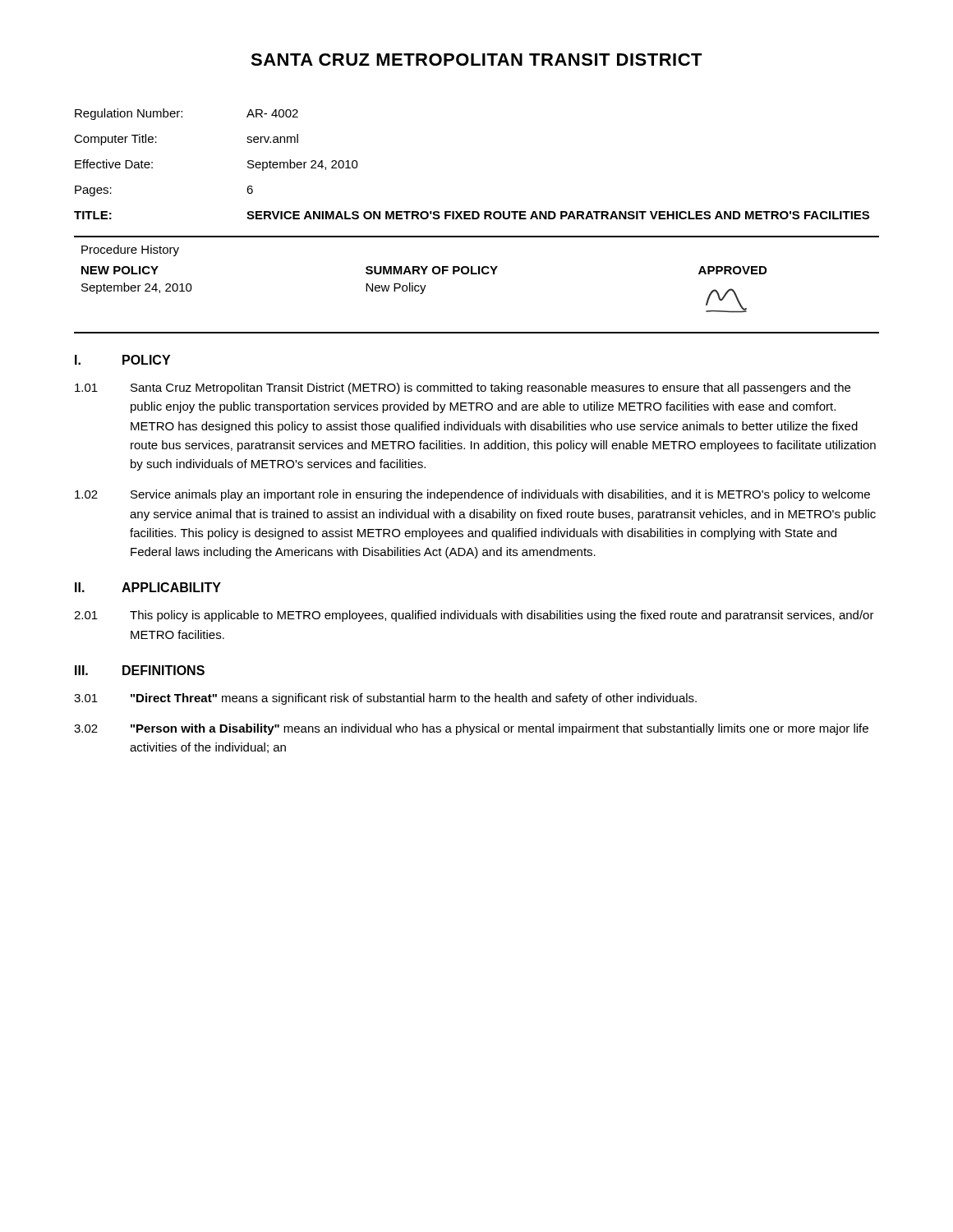
Task: Locate the table with the text "Computer Title:"
Action: [x=476, y=164]
